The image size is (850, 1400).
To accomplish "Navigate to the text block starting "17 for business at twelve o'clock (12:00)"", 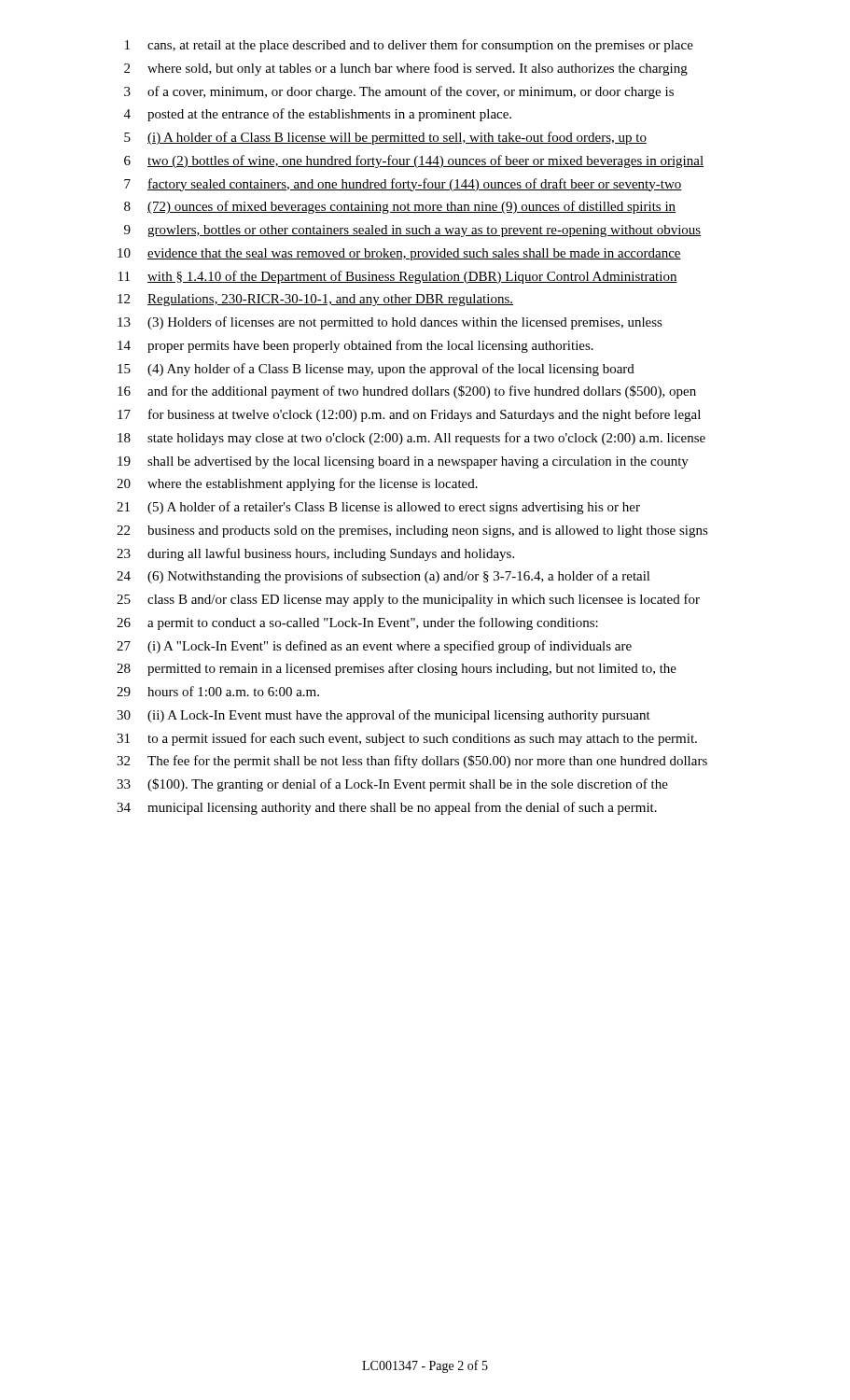I will point(444,415).
